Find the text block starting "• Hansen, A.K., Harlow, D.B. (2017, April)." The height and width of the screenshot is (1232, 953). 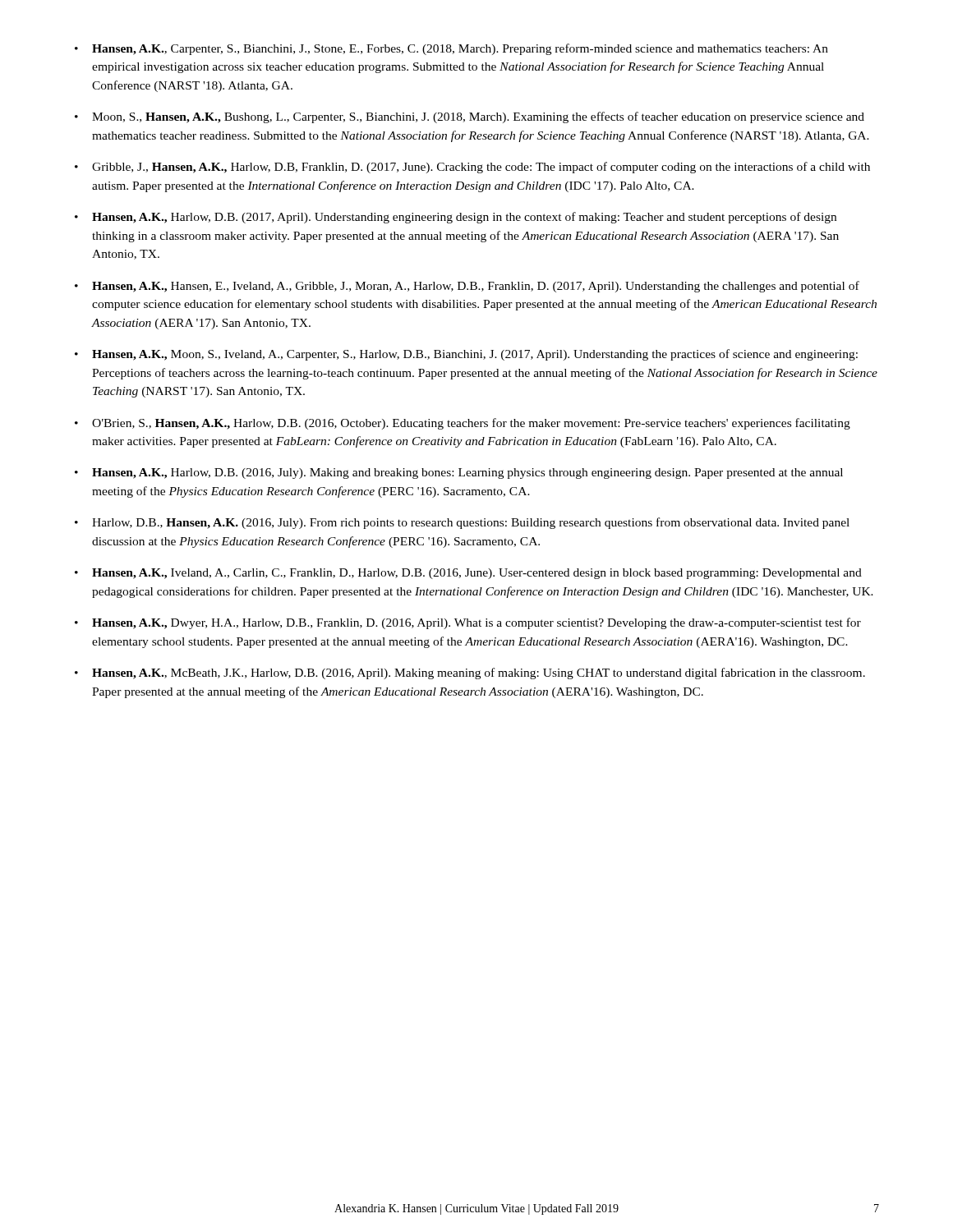pyautogui.click(x=476, y=236)
